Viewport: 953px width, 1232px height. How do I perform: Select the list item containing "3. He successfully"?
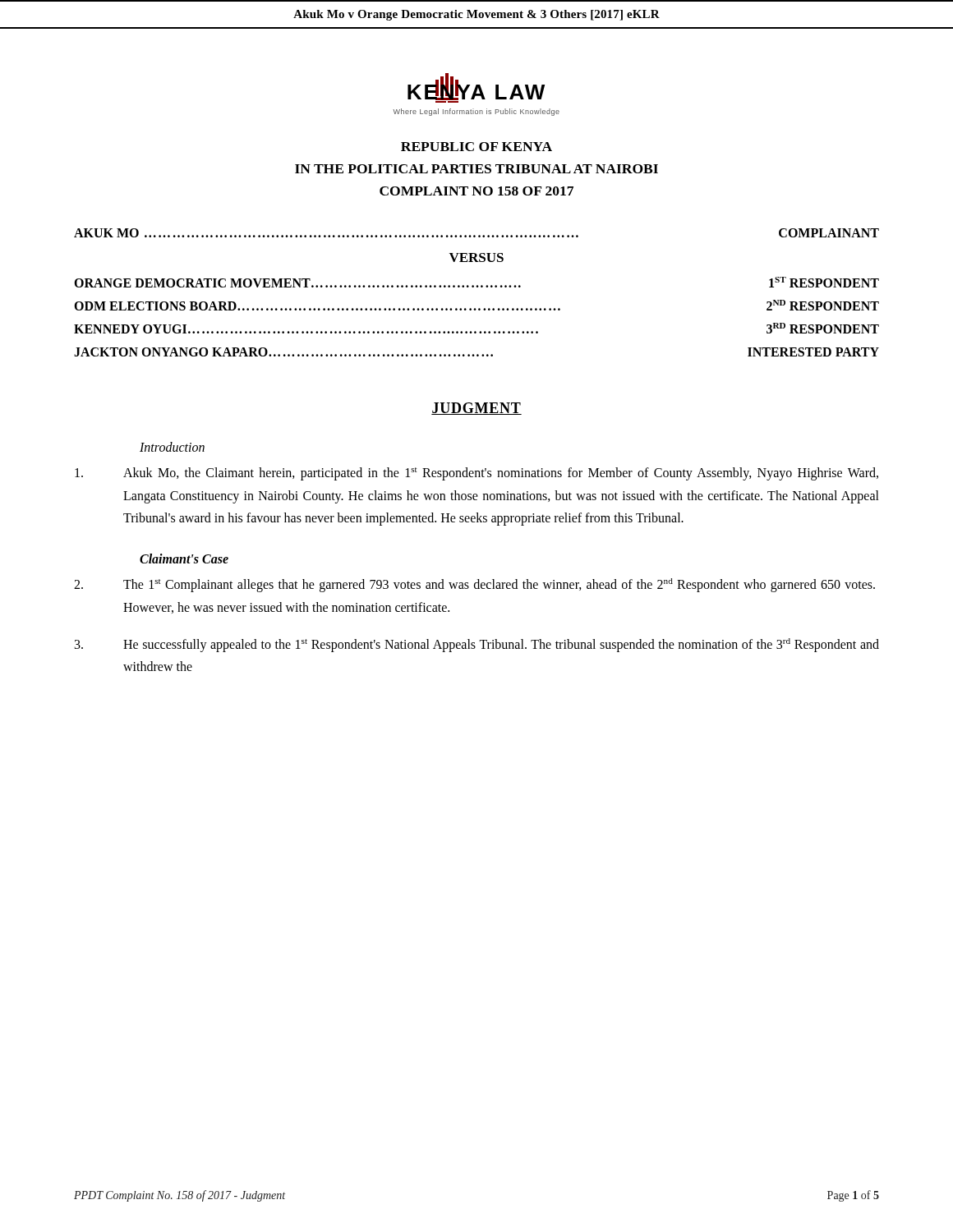[x=476, y=656]
